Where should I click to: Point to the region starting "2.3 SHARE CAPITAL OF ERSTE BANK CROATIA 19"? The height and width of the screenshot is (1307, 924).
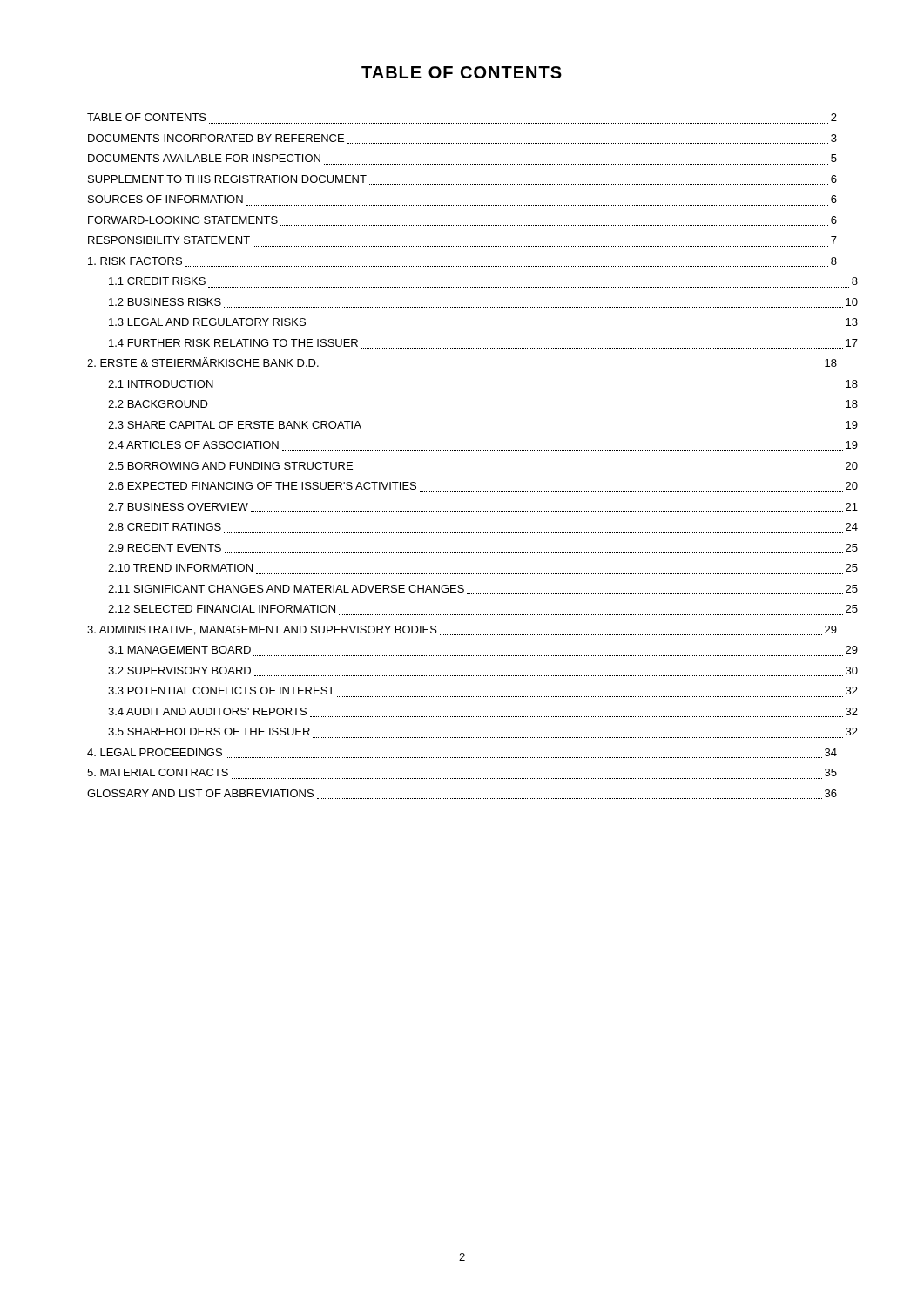click(x=483, y=425)
